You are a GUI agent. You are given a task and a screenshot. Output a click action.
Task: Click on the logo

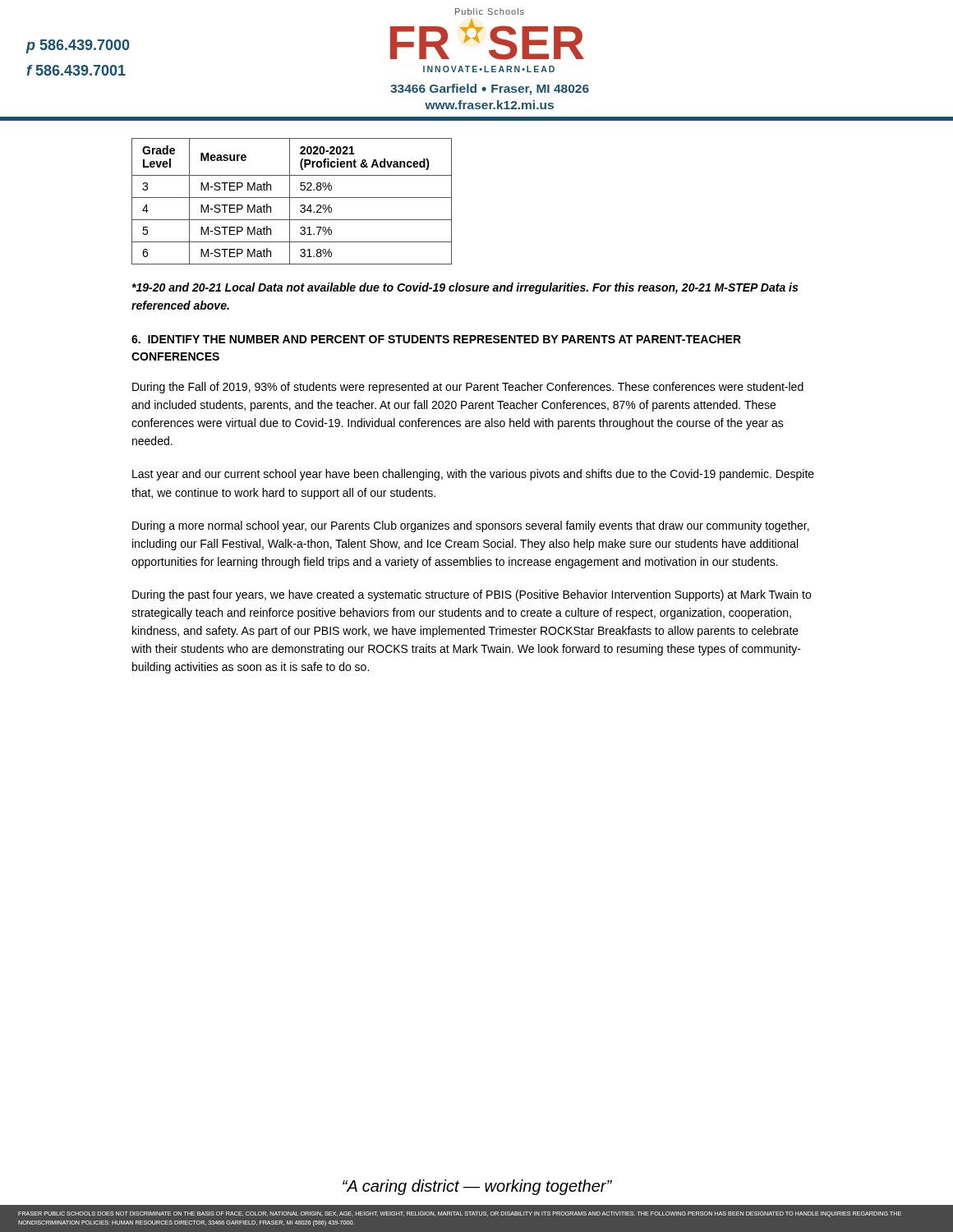pos(490,42)
